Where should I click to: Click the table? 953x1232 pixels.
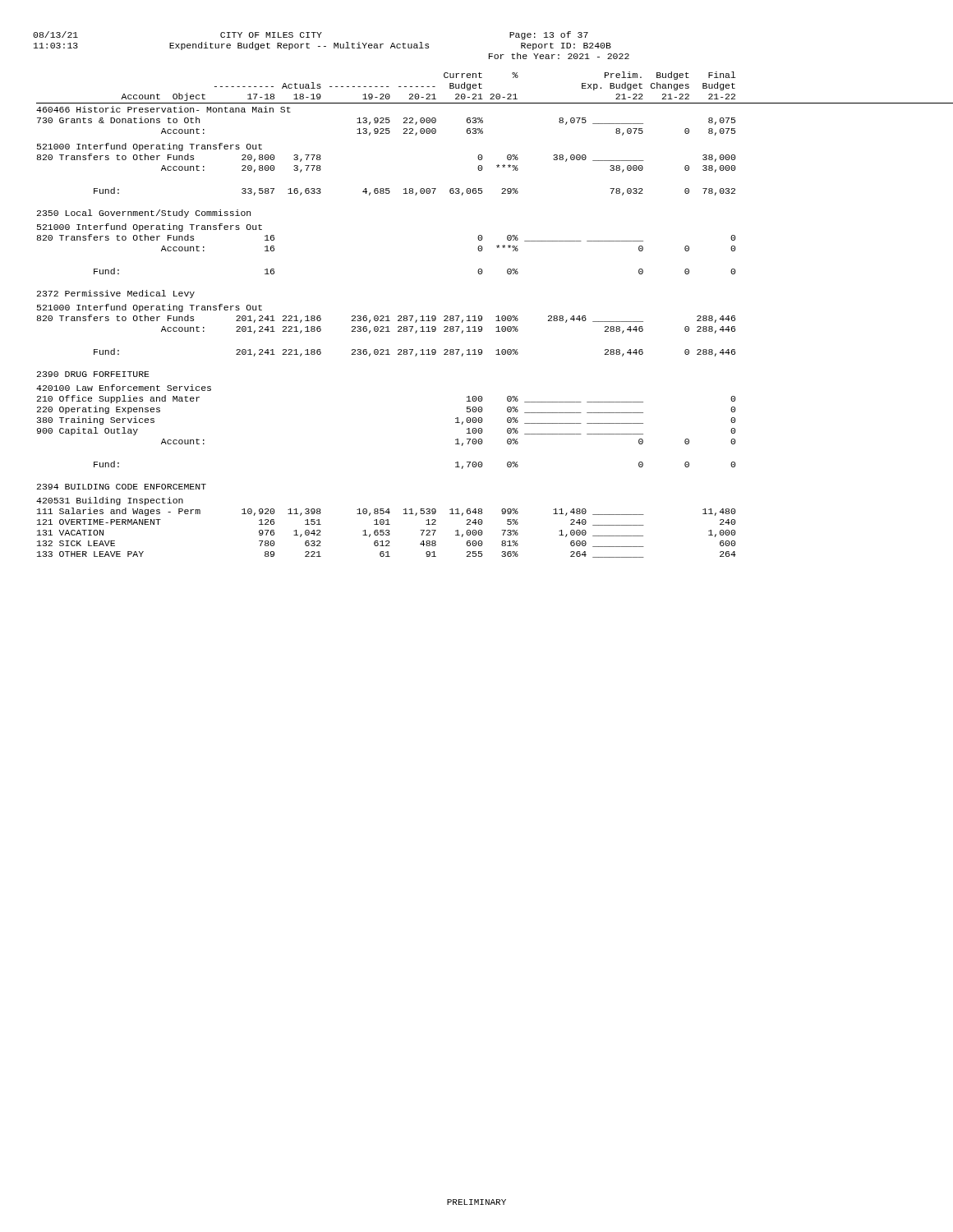click(x=476, y=315)
